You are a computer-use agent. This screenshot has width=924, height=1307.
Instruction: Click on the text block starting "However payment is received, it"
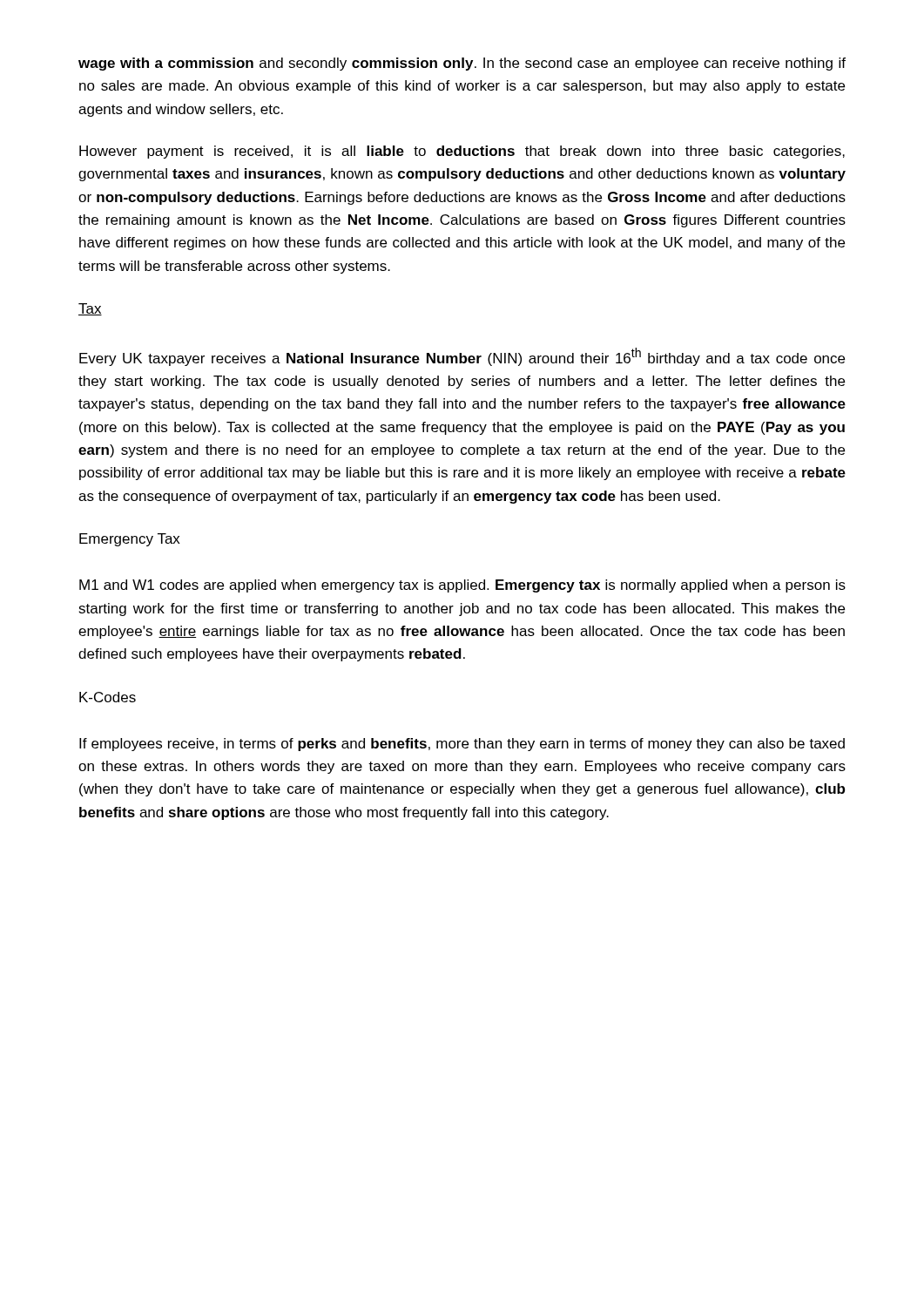point(462,209)
